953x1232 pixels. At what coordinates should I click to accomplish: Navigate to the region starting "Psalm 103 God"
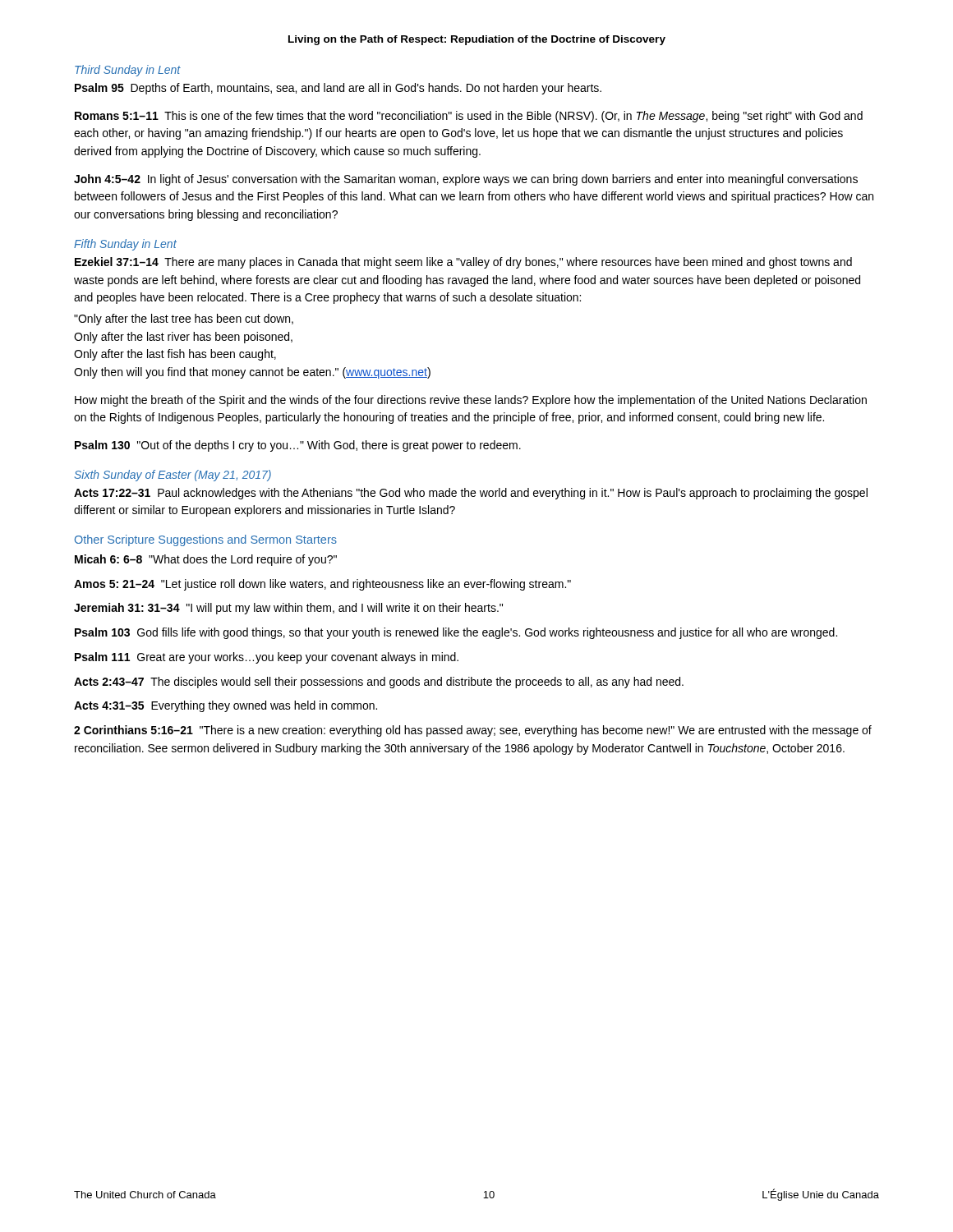456,633
